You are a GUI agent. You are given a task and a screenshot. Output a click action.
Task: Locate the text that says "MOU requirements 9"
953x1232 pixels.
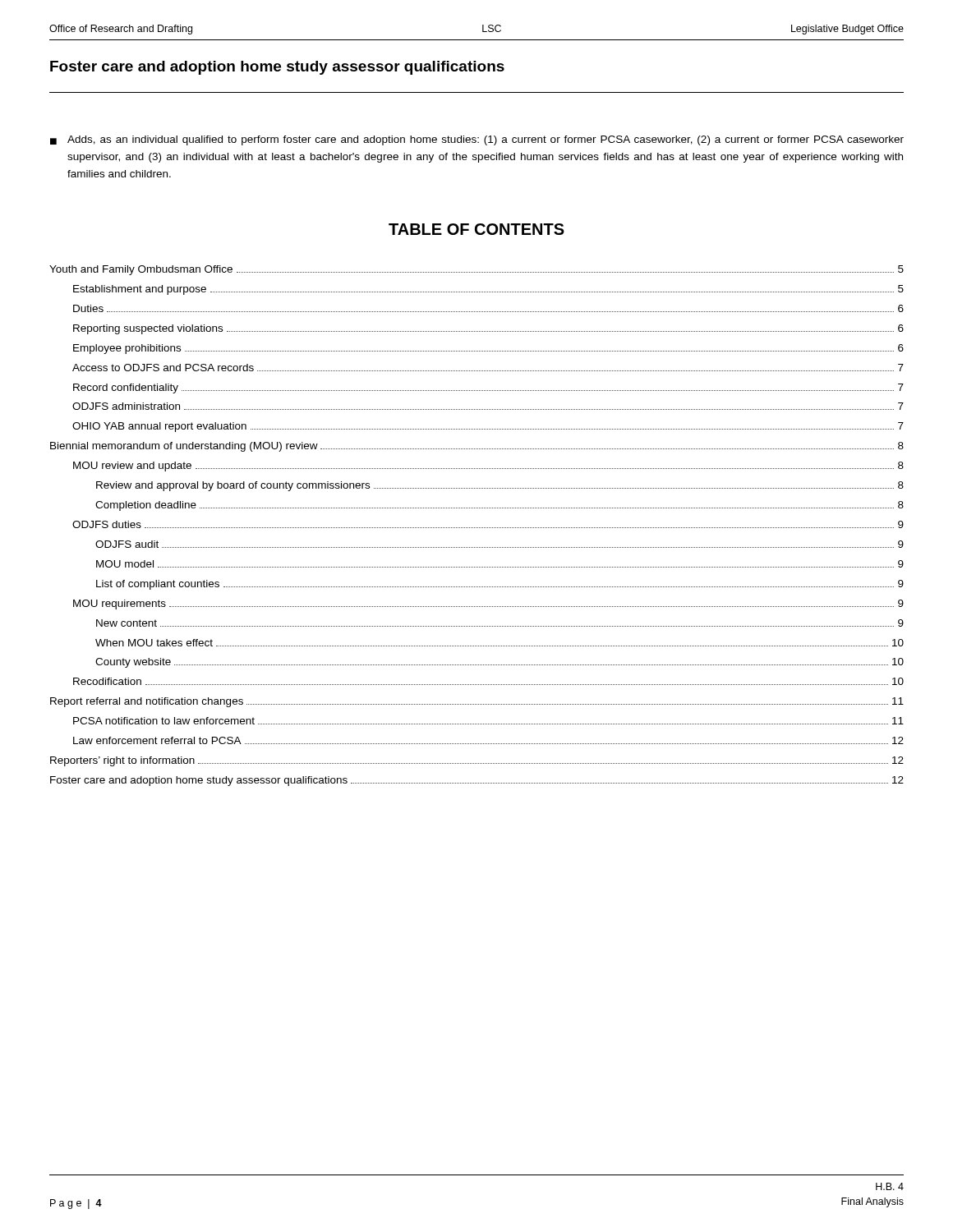488,604
